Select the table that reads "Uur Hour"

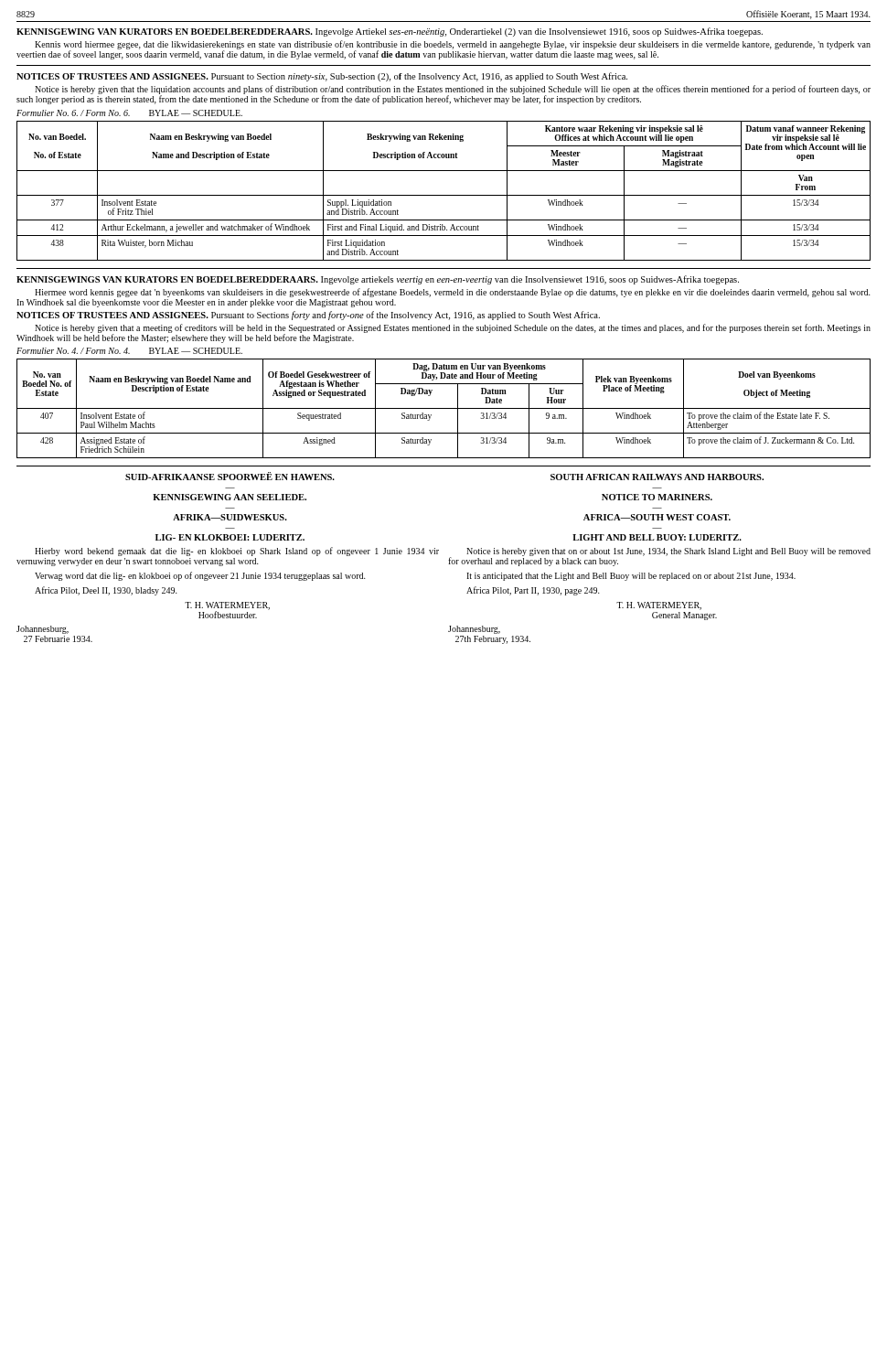[444, 408]
